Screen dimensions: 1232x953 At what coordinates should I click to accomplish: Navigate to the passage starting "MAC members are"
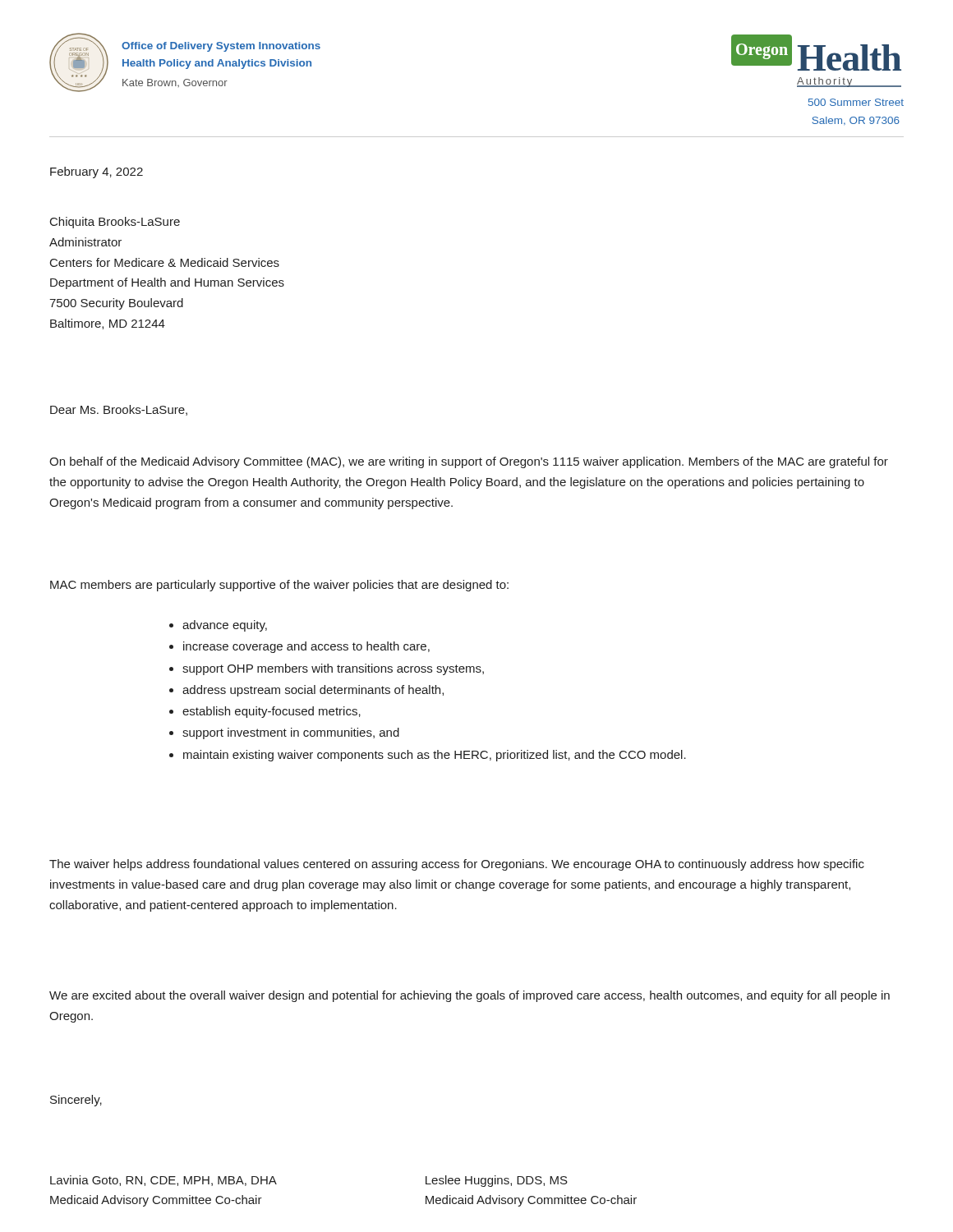coord(279,584)
